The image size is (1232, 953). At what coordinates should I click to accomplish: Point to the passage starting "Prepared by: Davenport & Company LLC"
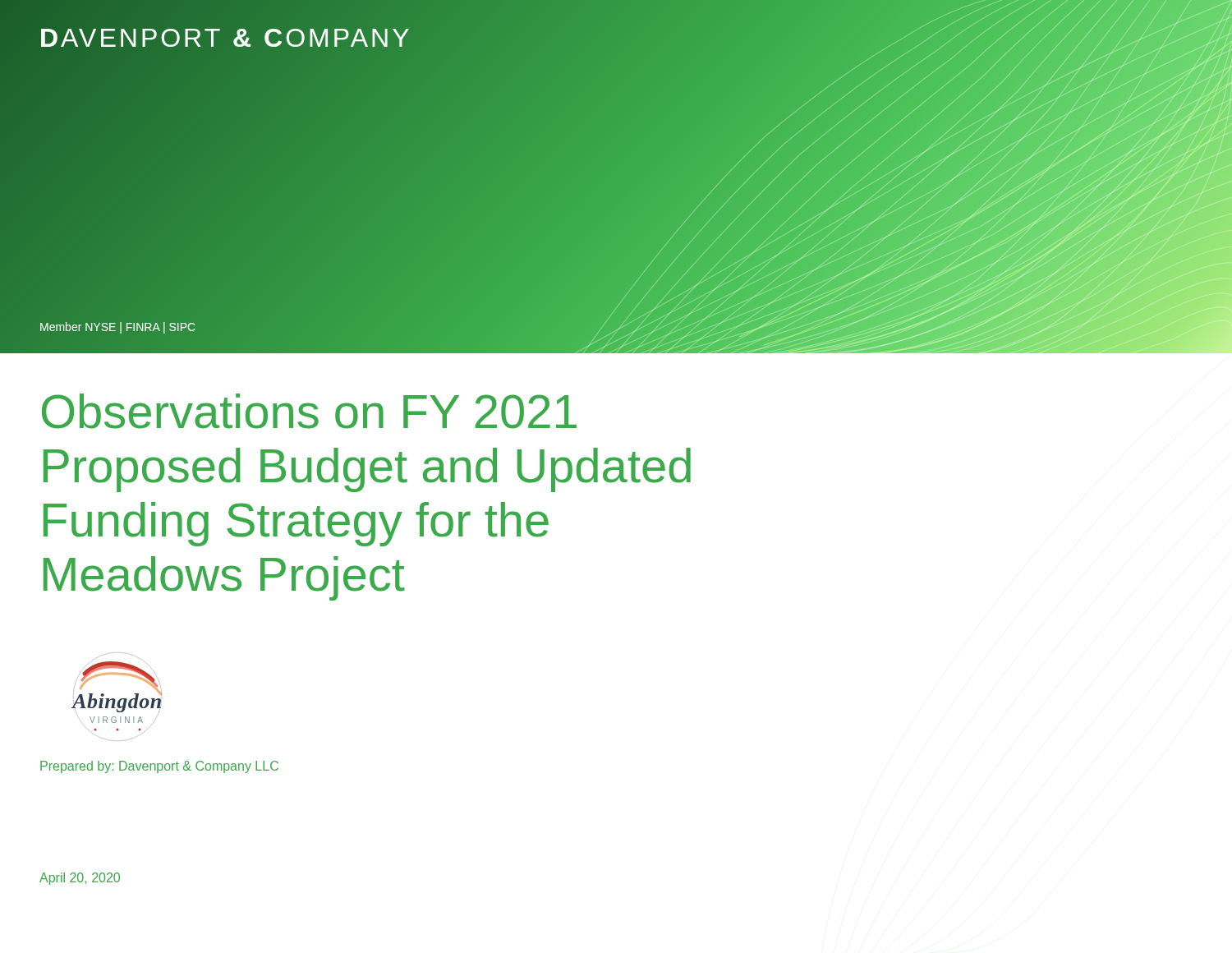159,766
